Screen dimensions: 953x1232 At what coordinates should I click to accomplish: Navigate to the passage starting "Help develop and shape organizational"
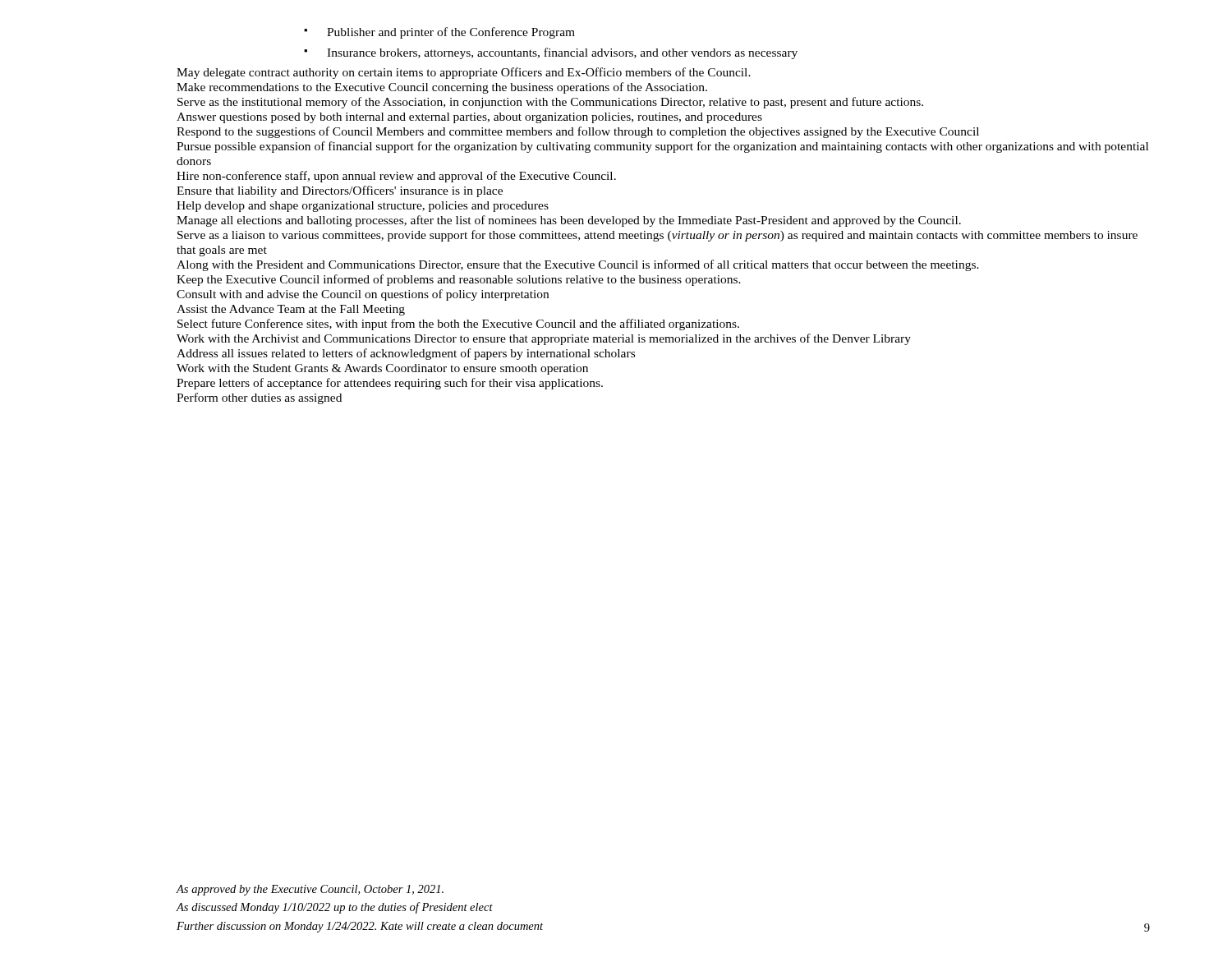coord(663,205)
